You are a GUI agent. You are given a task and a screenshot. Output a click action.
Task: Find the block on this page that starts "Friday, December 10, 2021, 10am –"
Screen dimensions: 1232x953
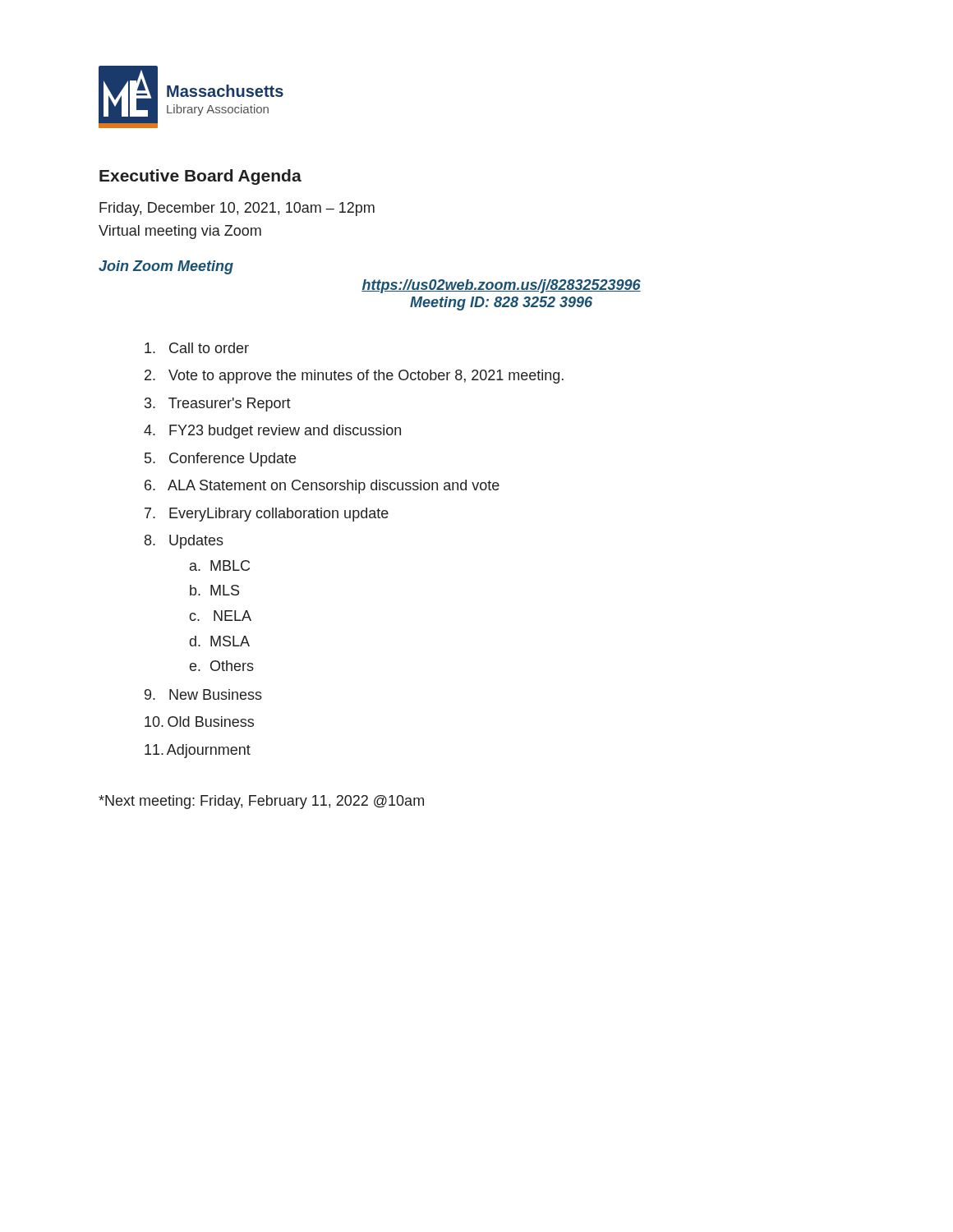[x=237, y=219]
